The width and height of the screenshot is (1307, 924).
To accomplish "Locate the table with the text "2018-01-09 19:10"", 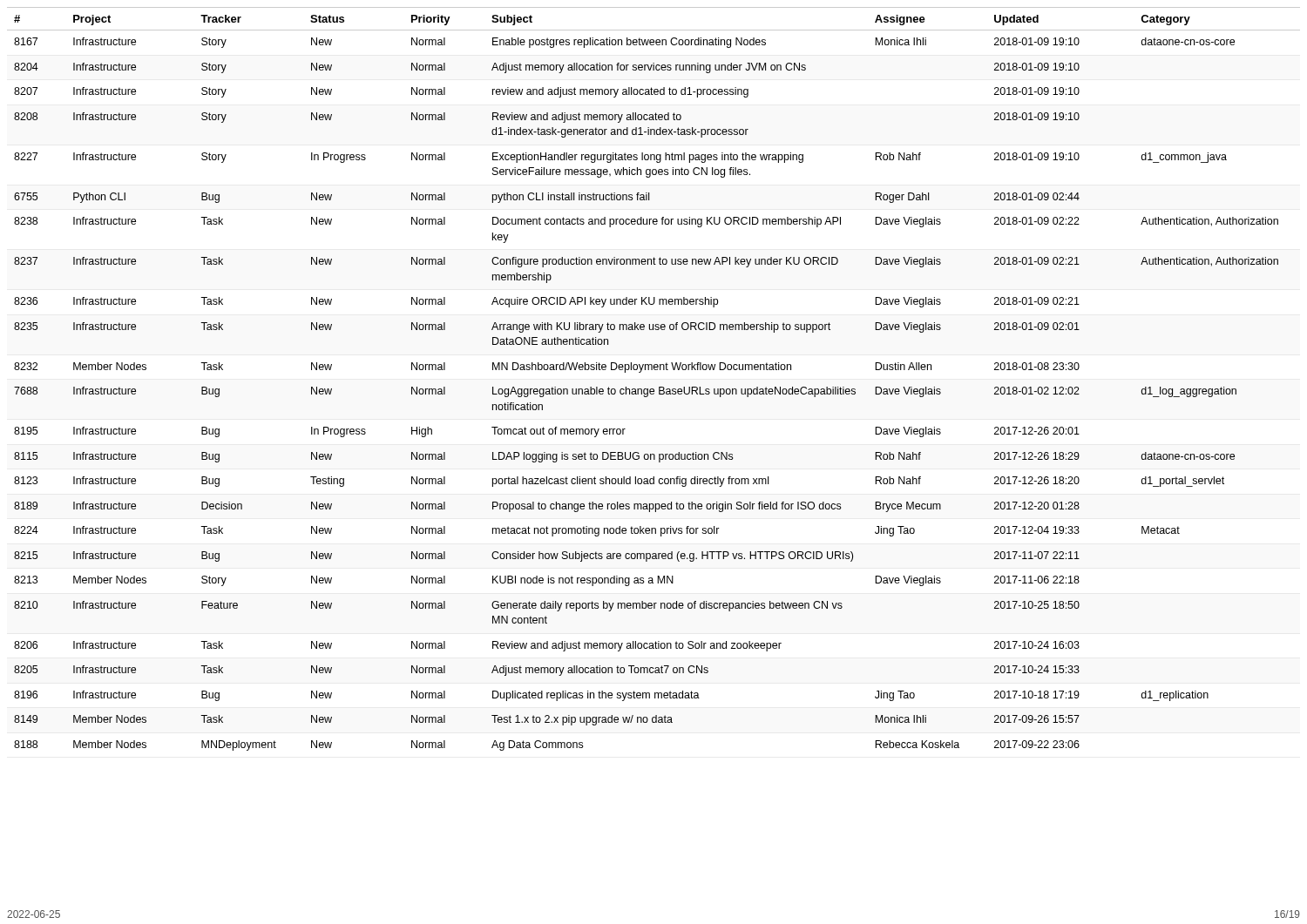I will [x=654, y=382].
